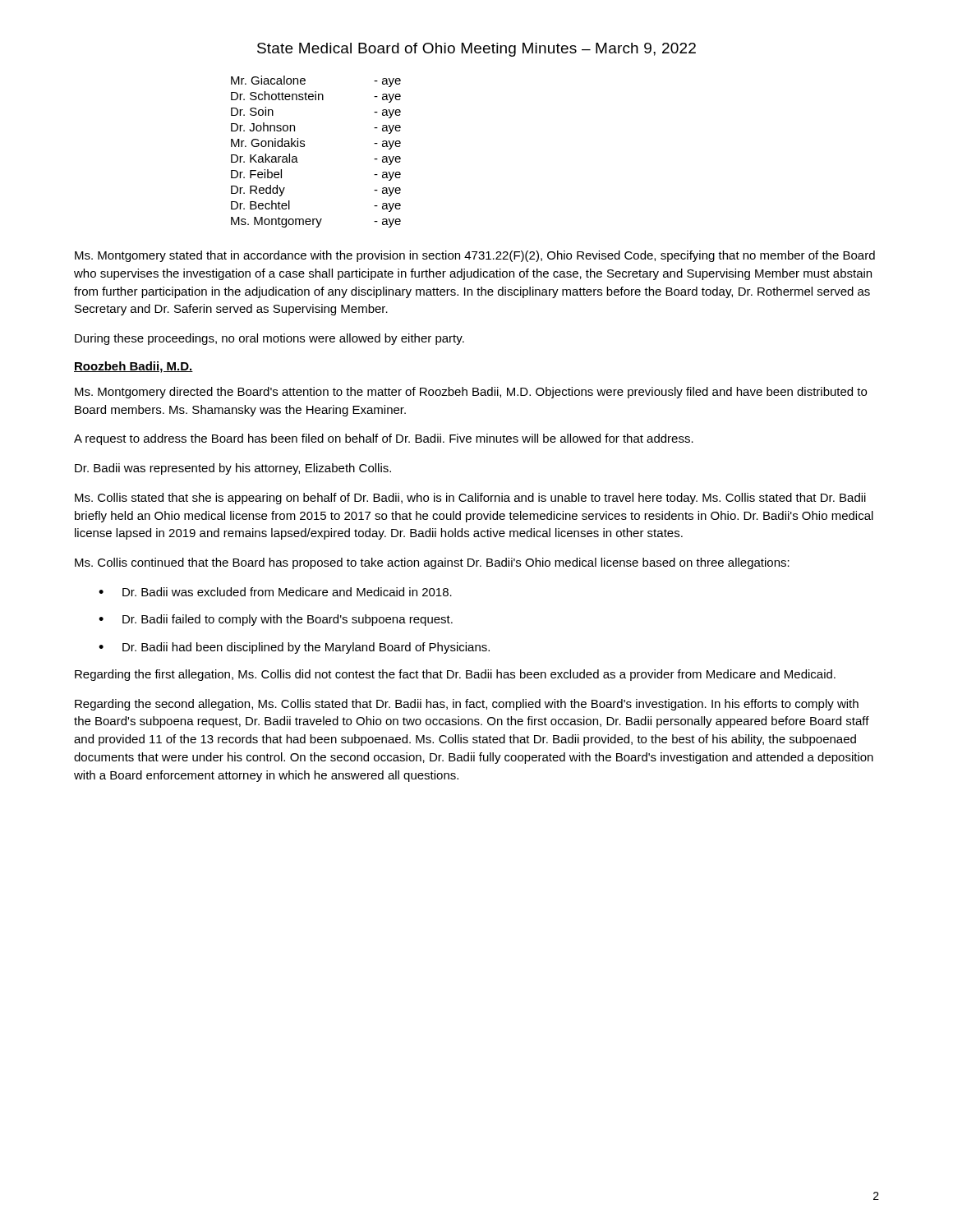This screenshot has width=953, height=1232.
Task: Point to the text starting "During these proceedings, no"
Action: [269, 338]
